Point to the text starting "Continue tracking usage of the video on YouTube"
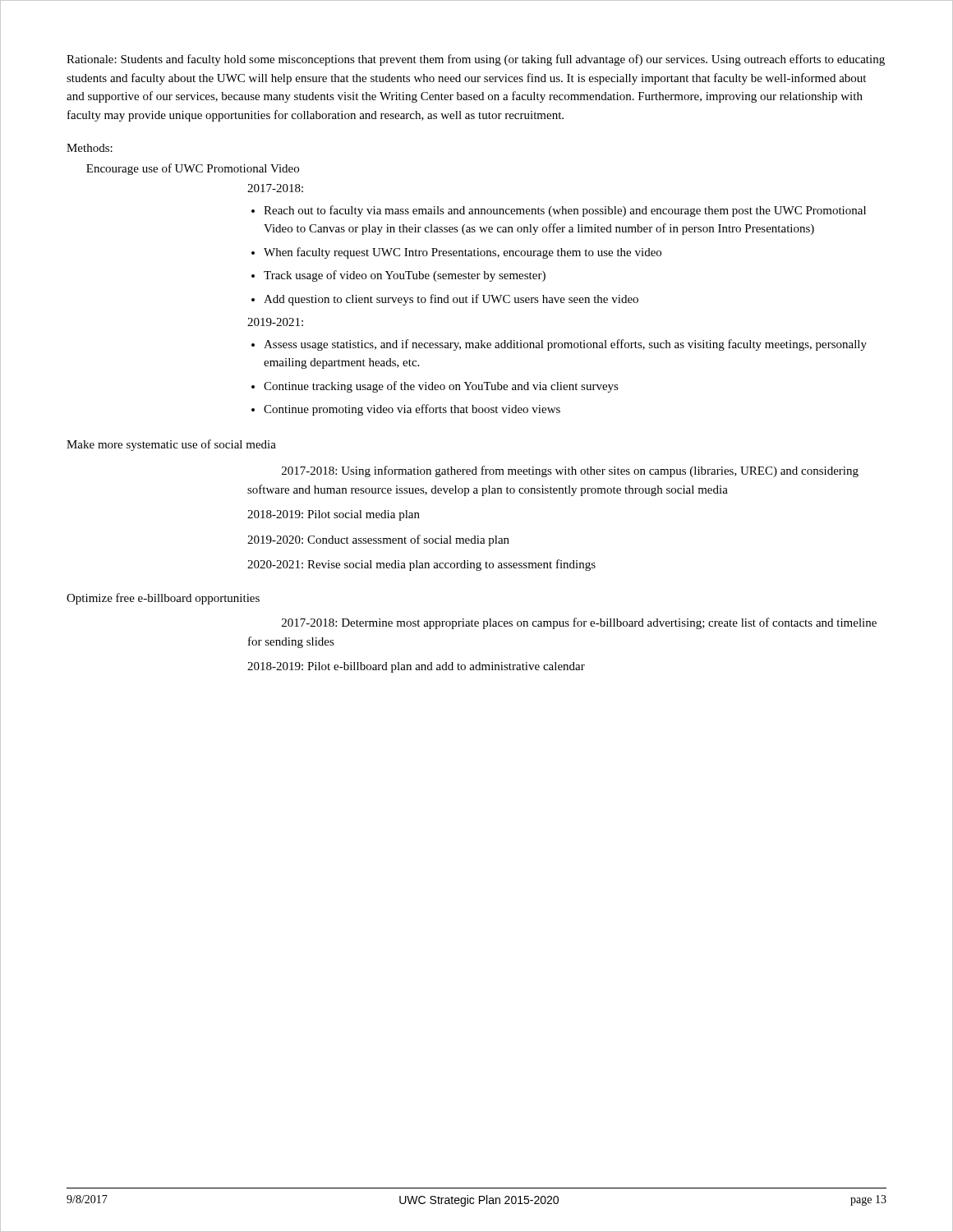 click(x=441, y=386)
